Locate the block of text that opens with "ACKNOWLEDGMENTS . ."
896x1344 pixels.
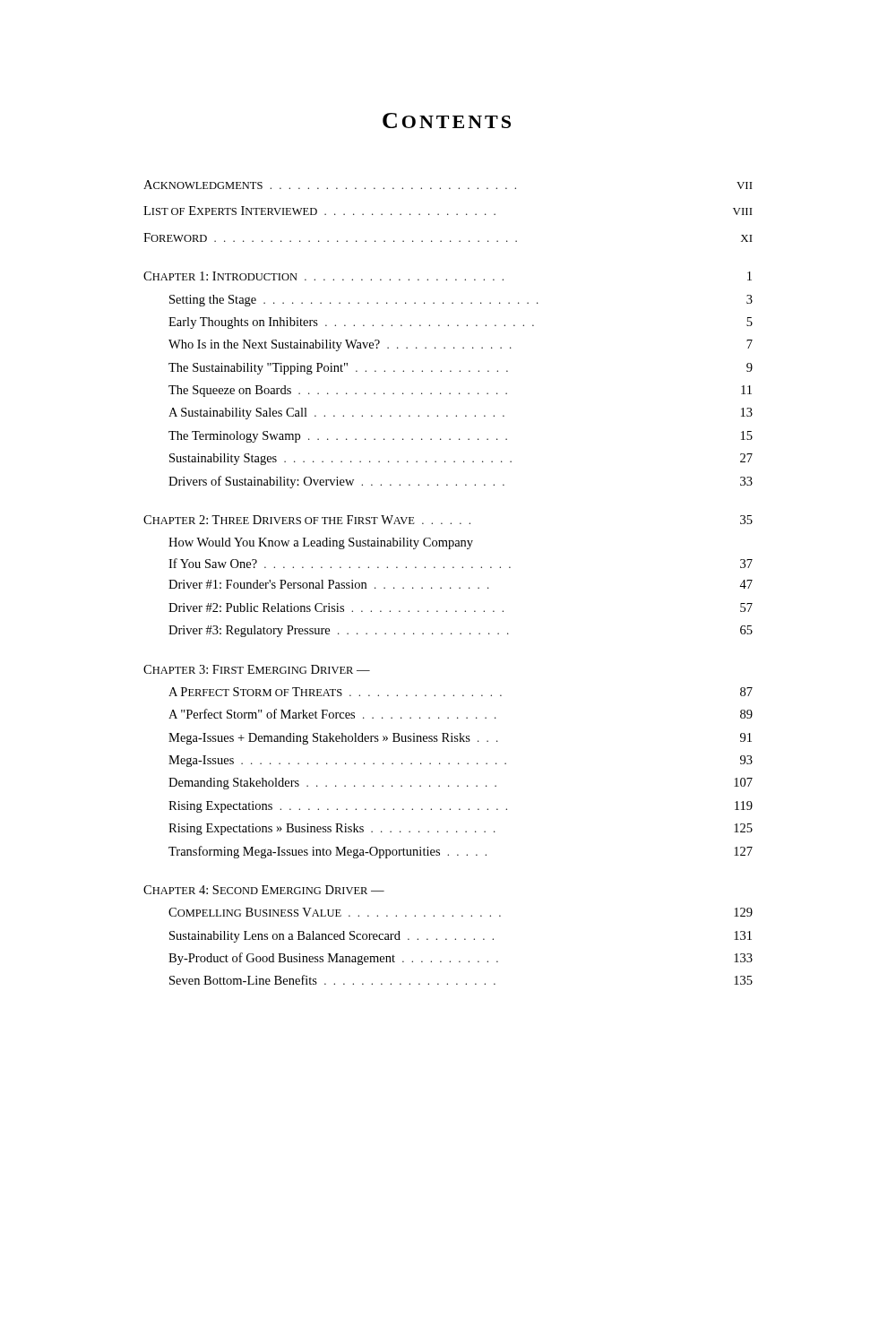448,185
